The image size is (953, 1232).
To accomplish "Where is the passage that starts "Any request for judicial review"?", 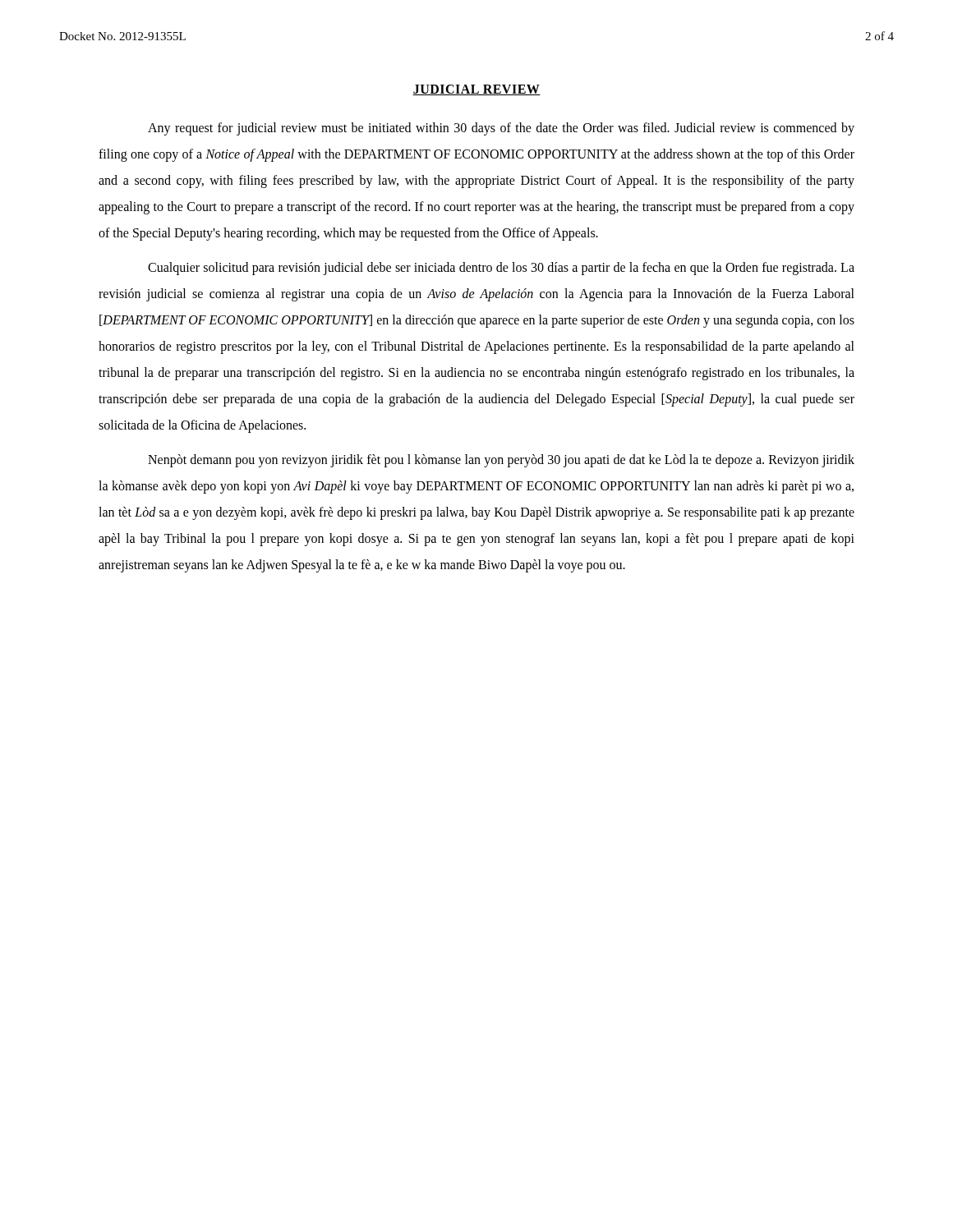I will coord(476,180).
